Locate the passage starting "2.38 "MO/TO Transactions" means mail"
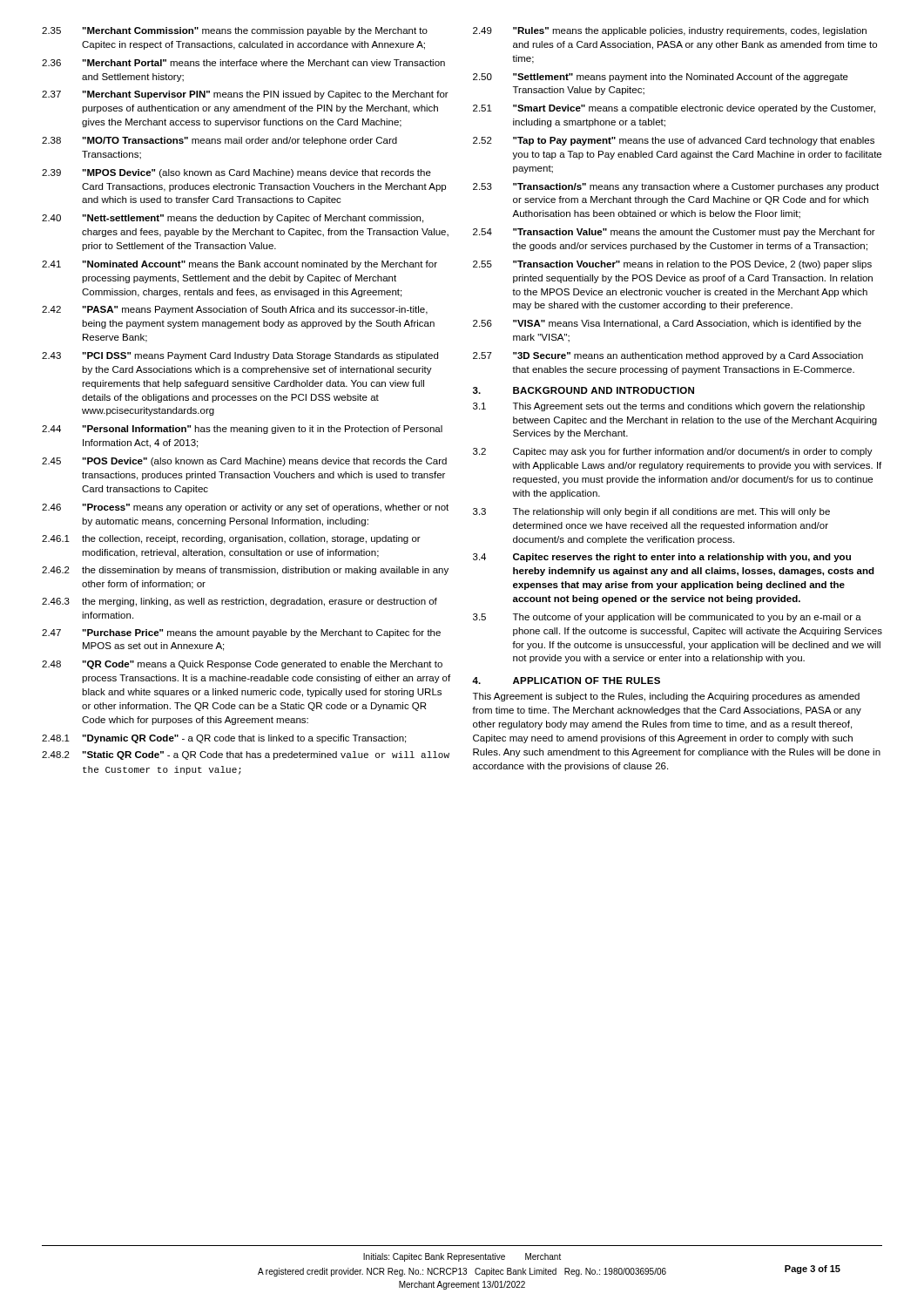The height and width of the screenshot is (1307, 924). pos(247,148)
